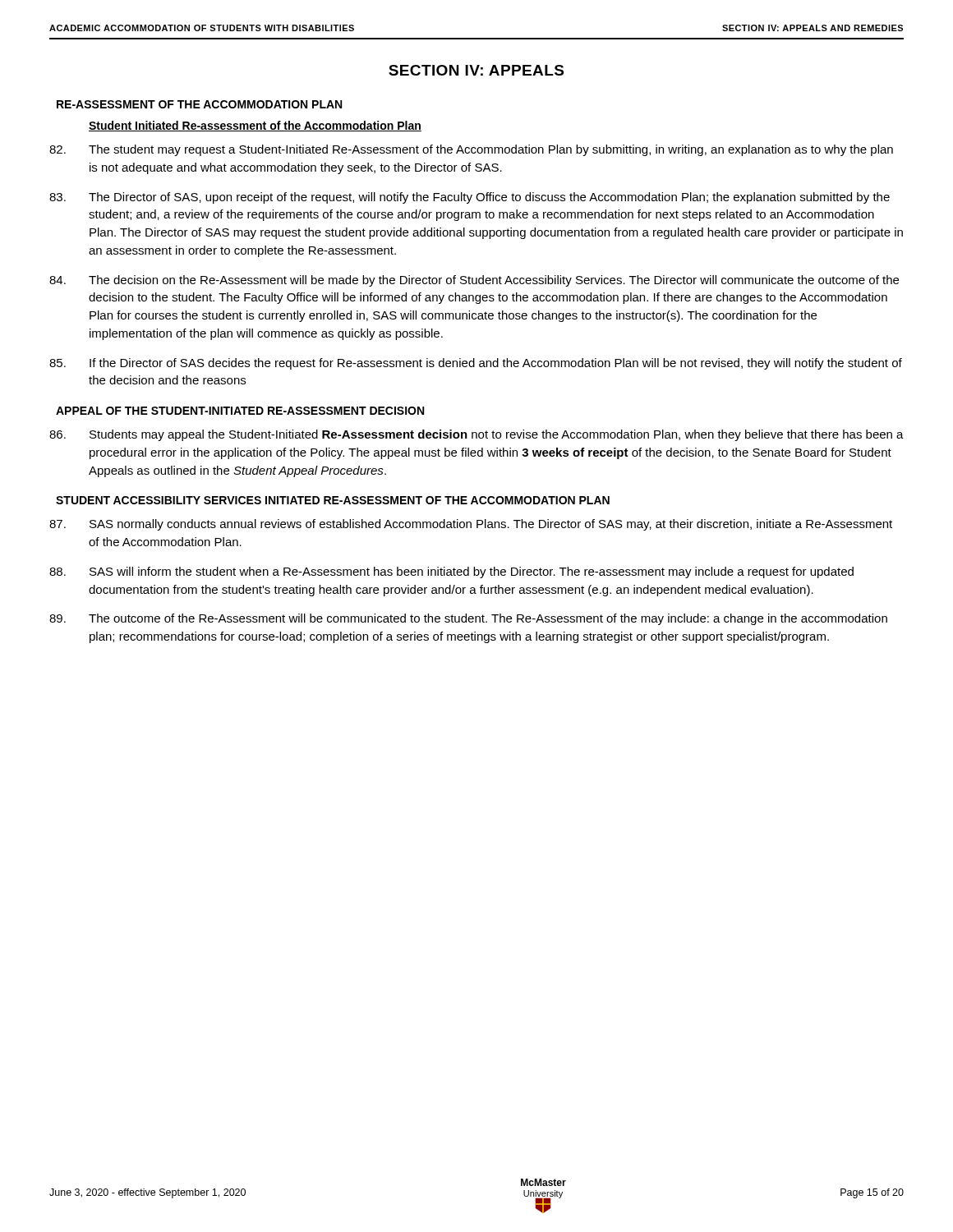
Task: Click where it says "RE-ASSESSMENT OF THE ACCOMMODATION PLAN"
Action: click(x=199, y=104)
